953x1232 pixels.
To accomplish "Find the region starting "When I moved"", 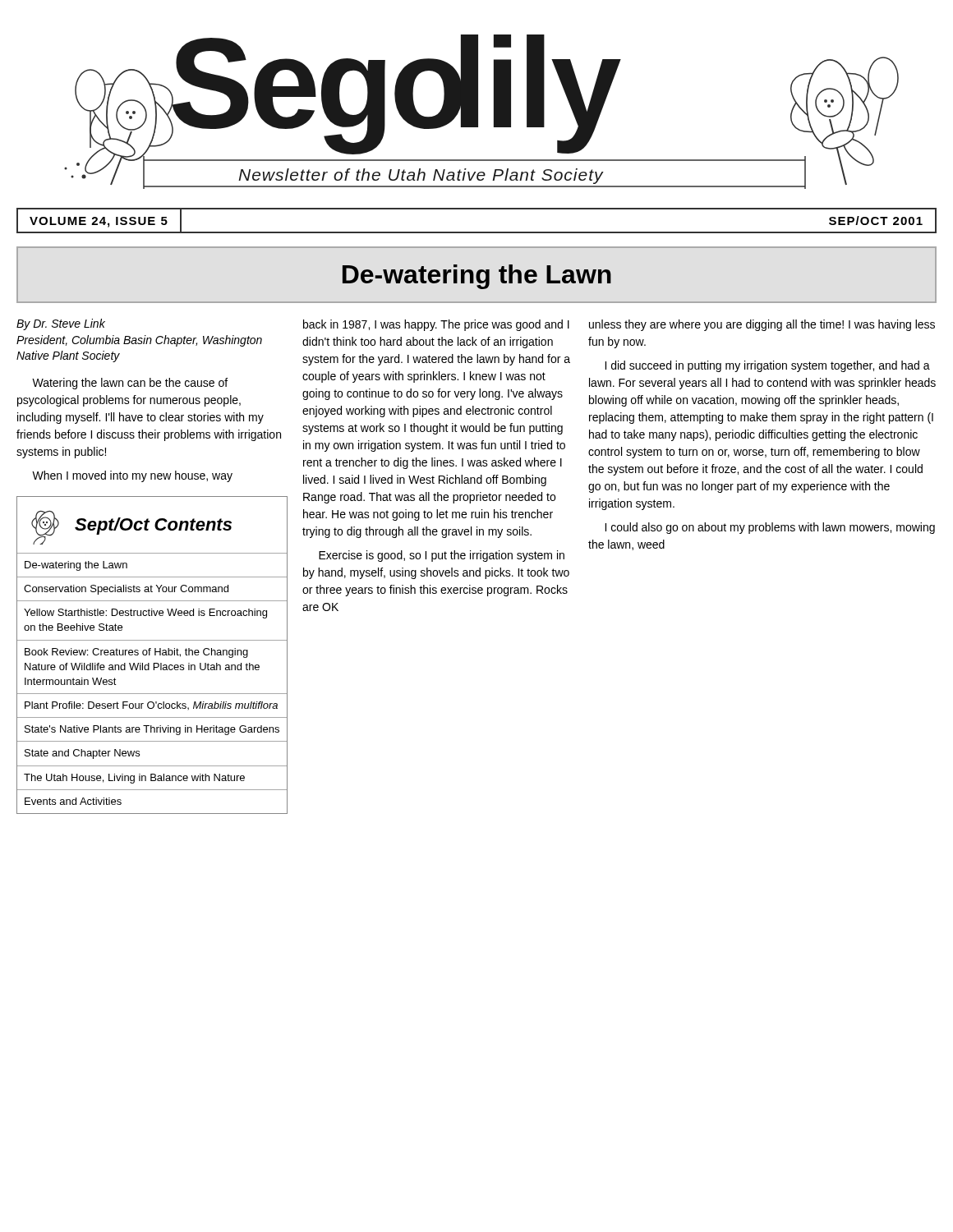I will pyautogui.click(x=124, y=475).
